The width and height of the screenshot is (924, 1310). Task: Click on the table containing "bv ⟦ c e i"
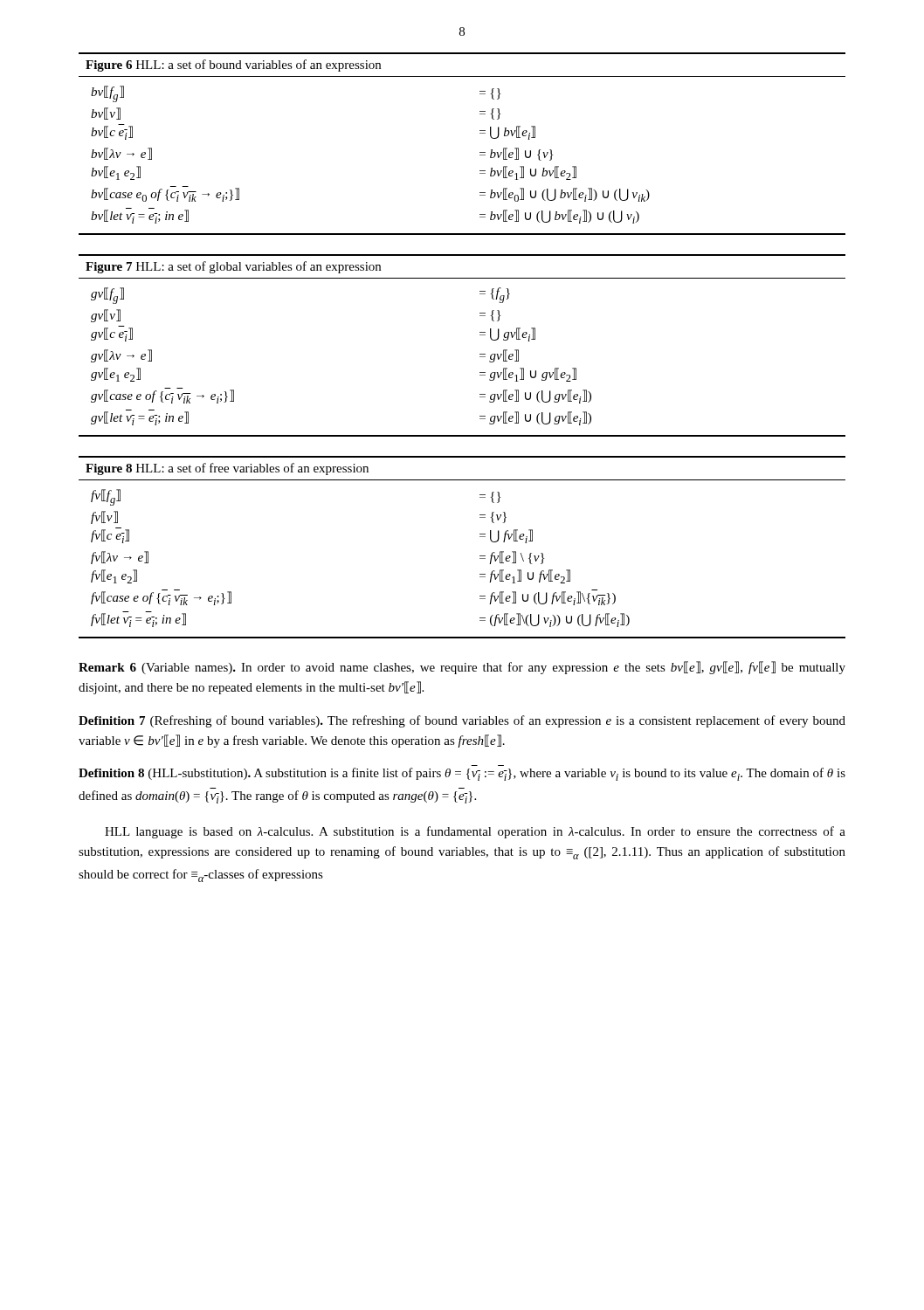click(462, 144)
